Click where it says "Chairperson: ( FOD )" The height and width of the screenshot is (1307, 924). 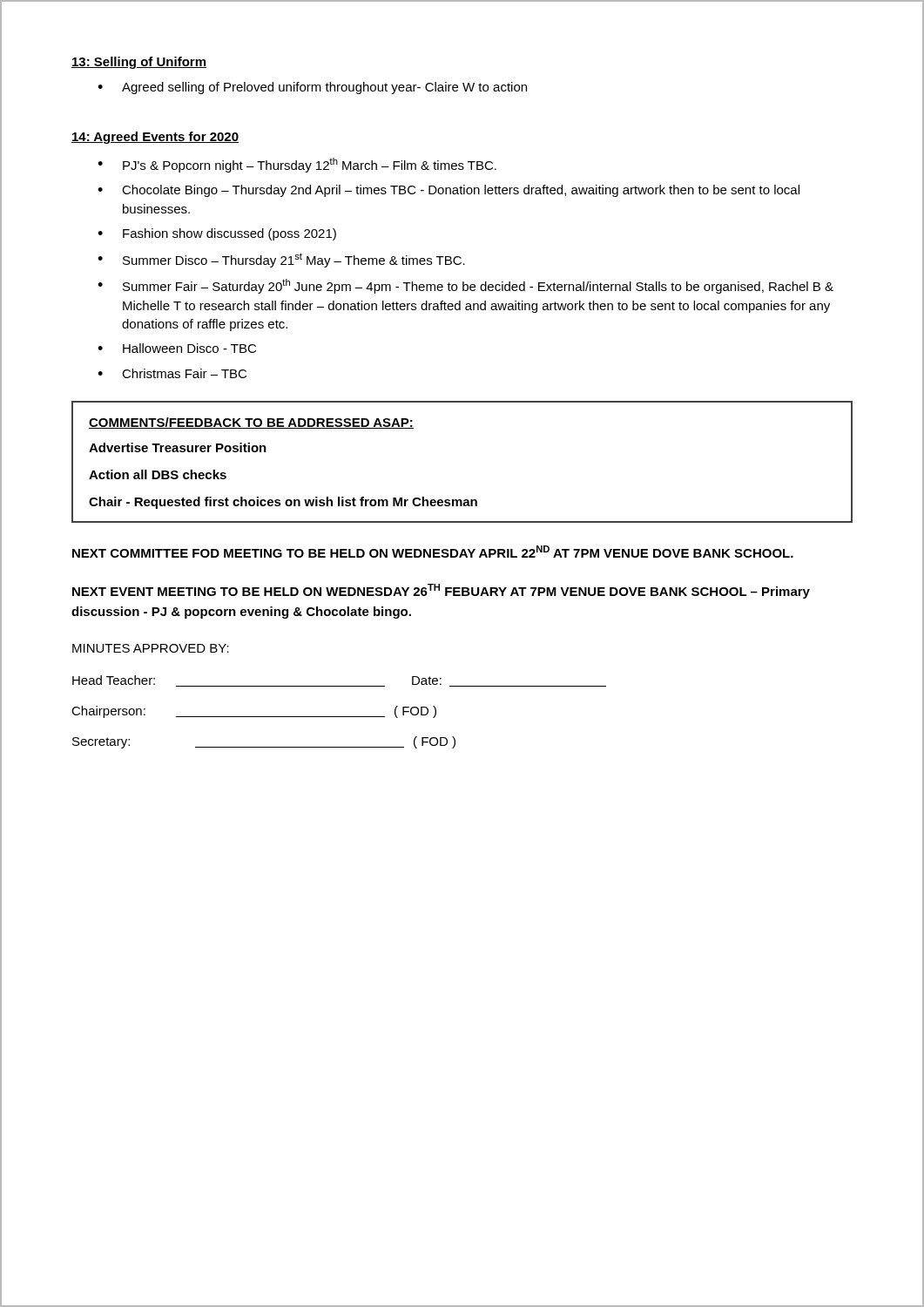pos(254,711)
